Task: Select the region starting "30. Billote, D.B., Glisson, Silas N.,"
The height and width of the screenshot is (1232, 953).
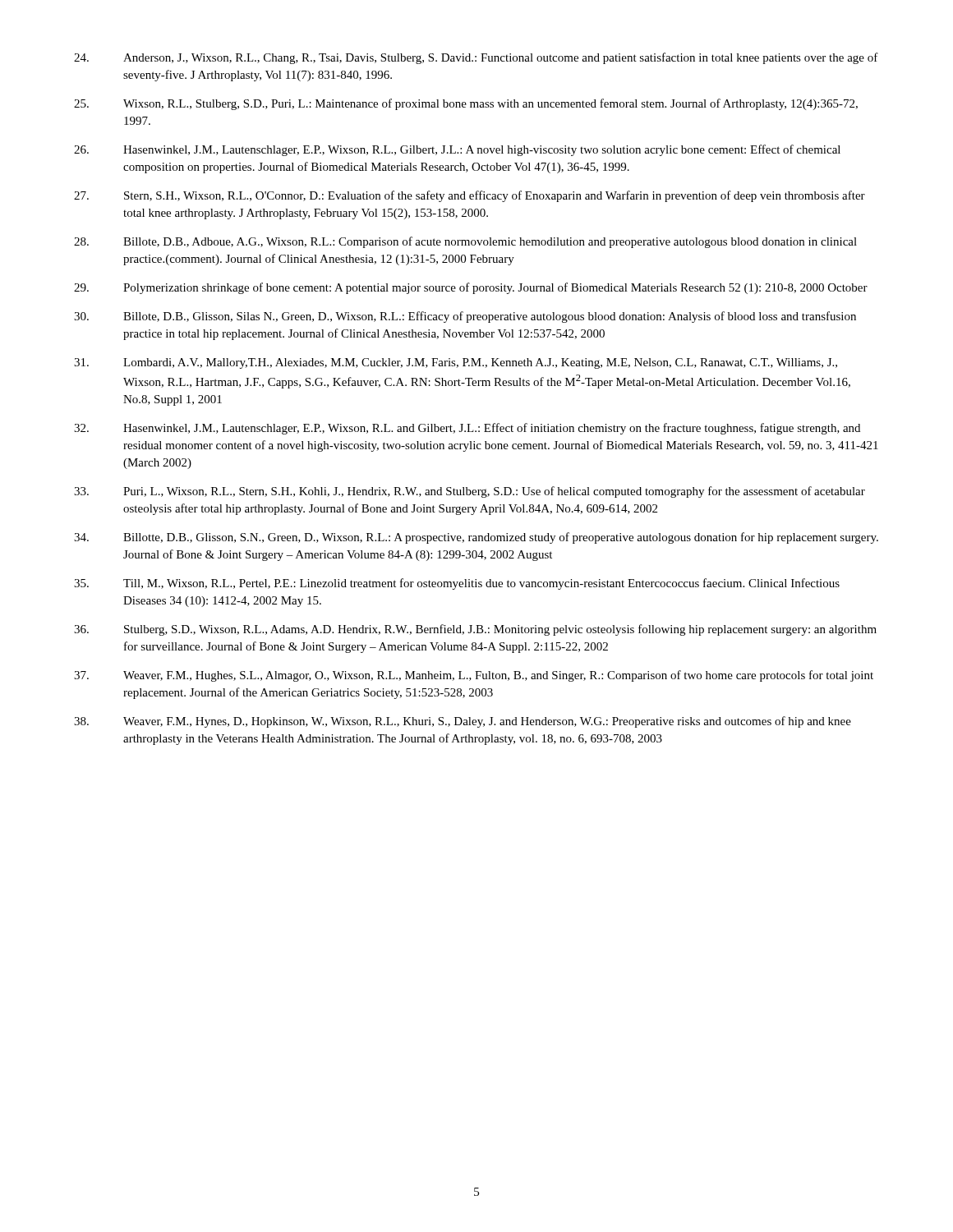Action: pos(476,325)
